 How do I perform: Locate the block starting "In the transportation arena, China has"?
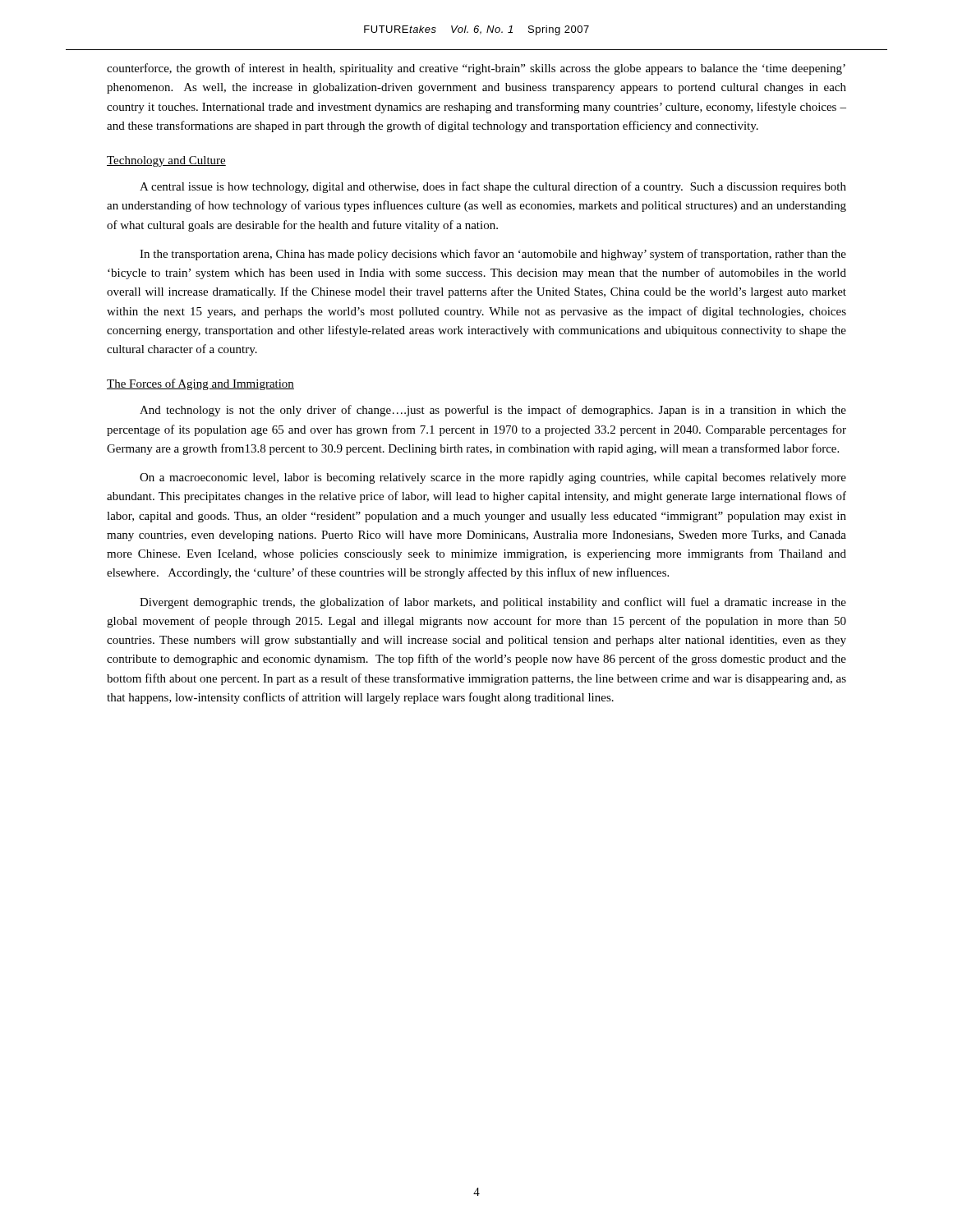coord(476,301)
